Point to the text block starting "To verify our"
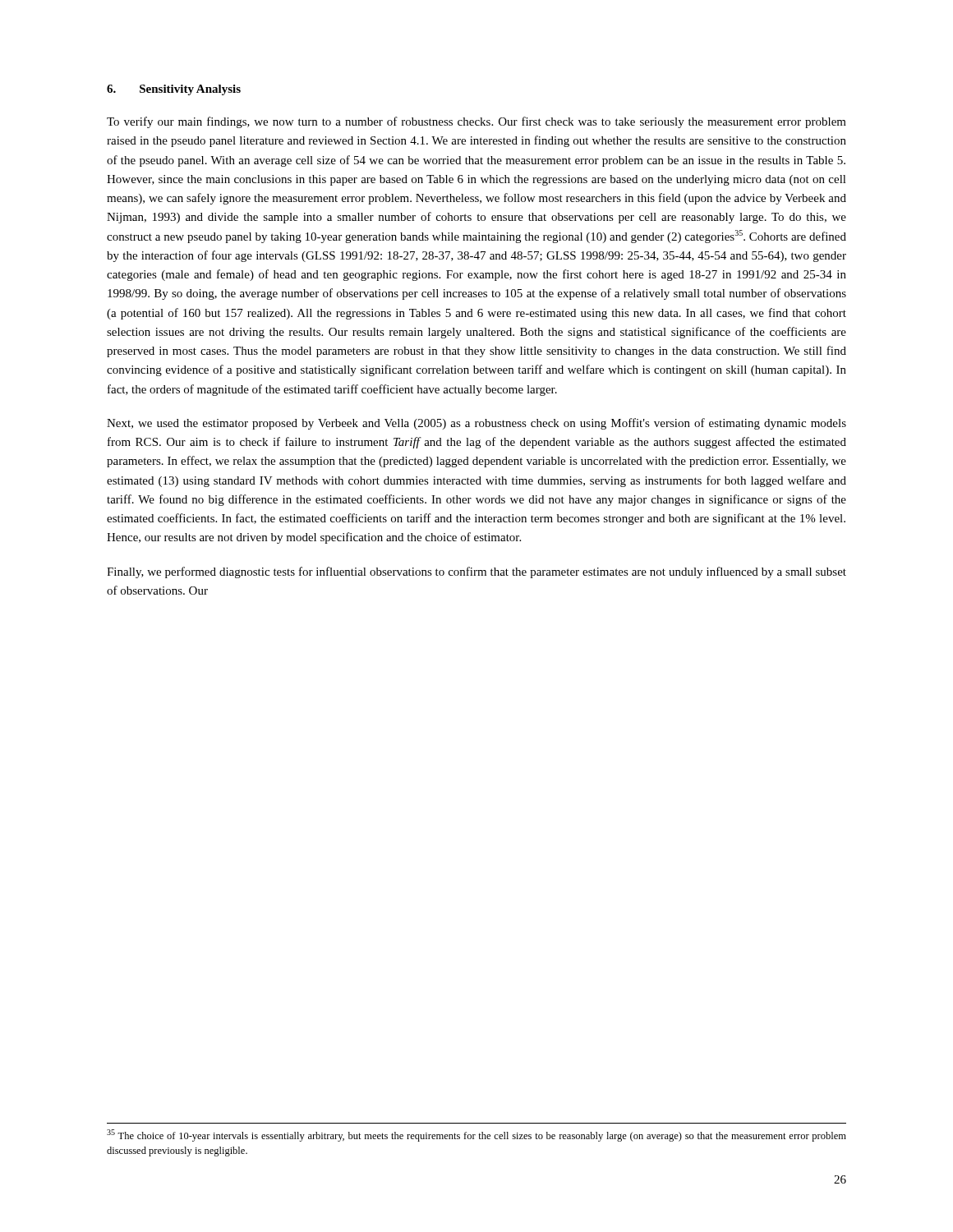The width and height of the screenshot is (953, 1232). 476,255
